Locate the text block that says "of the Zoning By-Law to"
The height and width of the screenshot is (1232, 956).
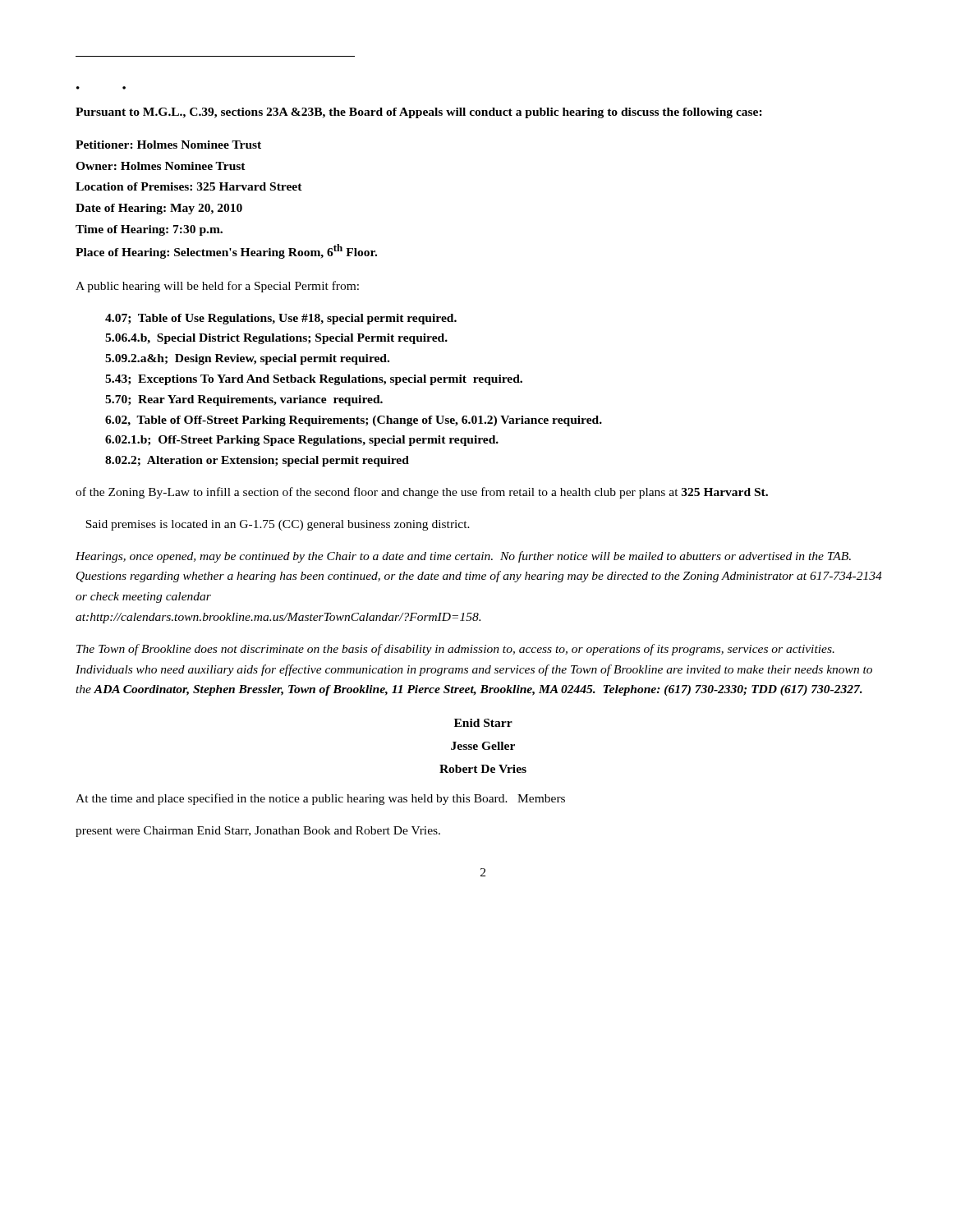coord(422,492)
